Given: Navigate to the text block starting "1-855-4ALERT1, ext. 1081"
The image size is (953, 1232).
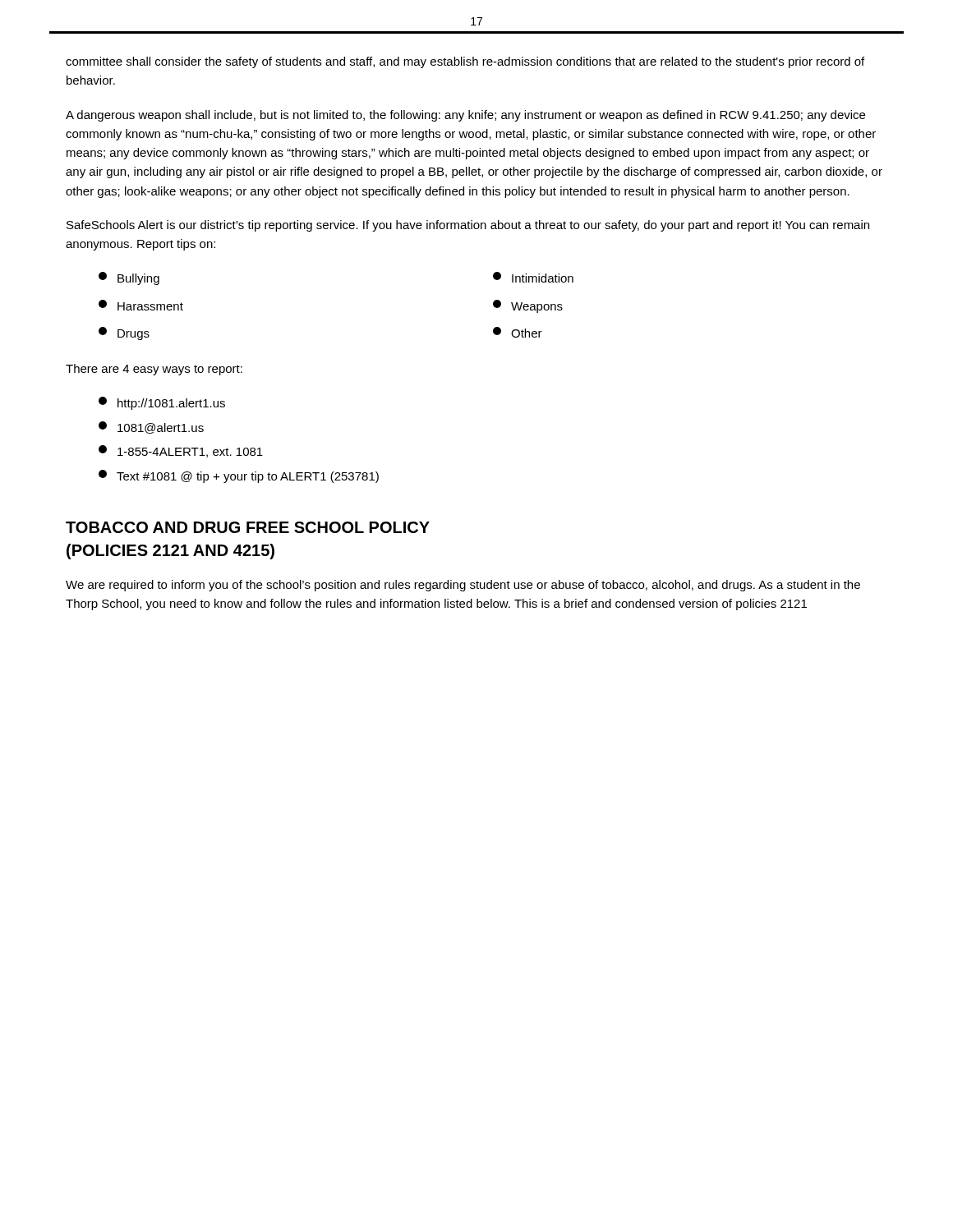Looking at the screenshot, I should 181,452.
